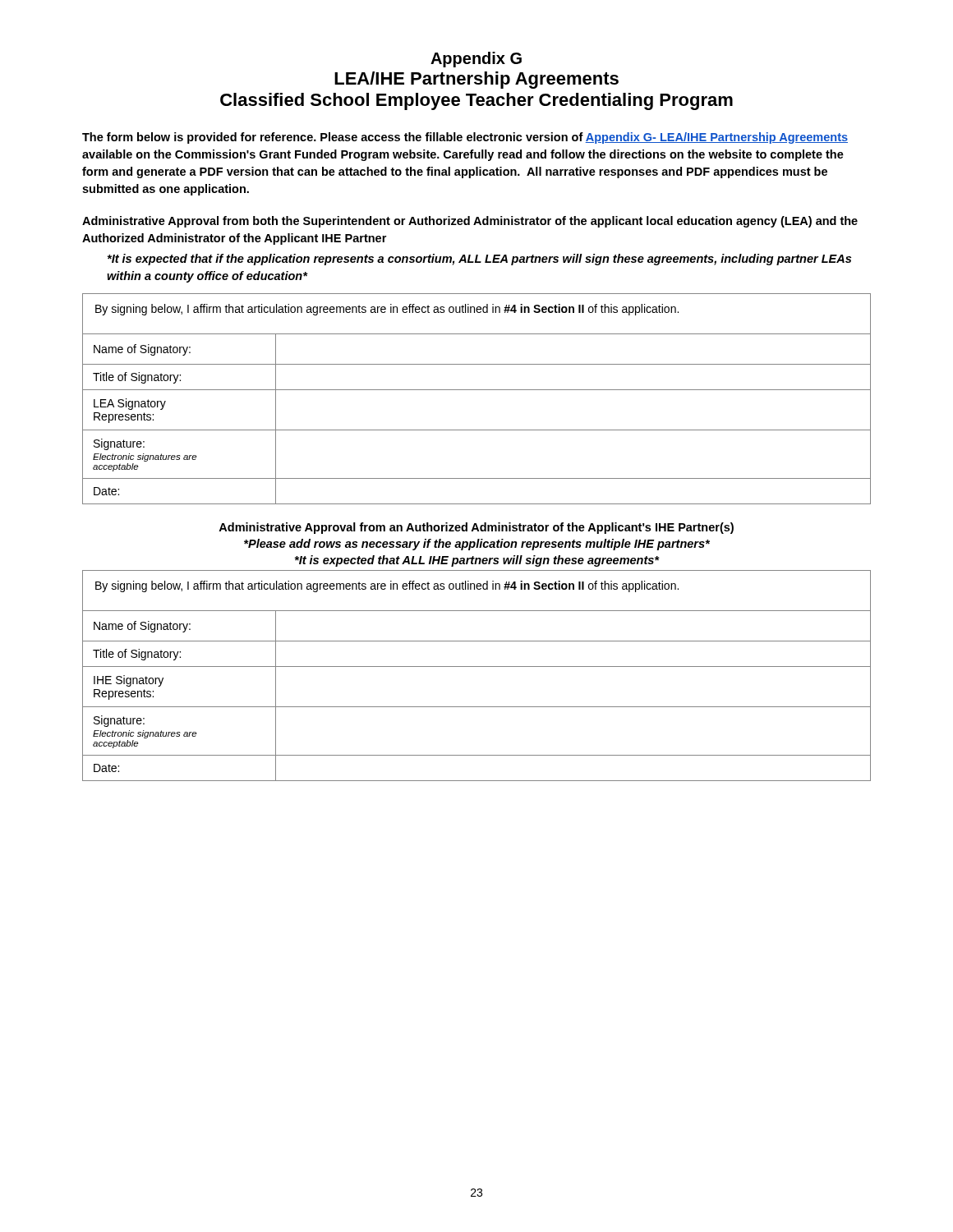Viewport: 953px width, 1232px height.
Task: Locate the section header with the text "Administrative Approval from"
Action: click(x=476, y=527)
